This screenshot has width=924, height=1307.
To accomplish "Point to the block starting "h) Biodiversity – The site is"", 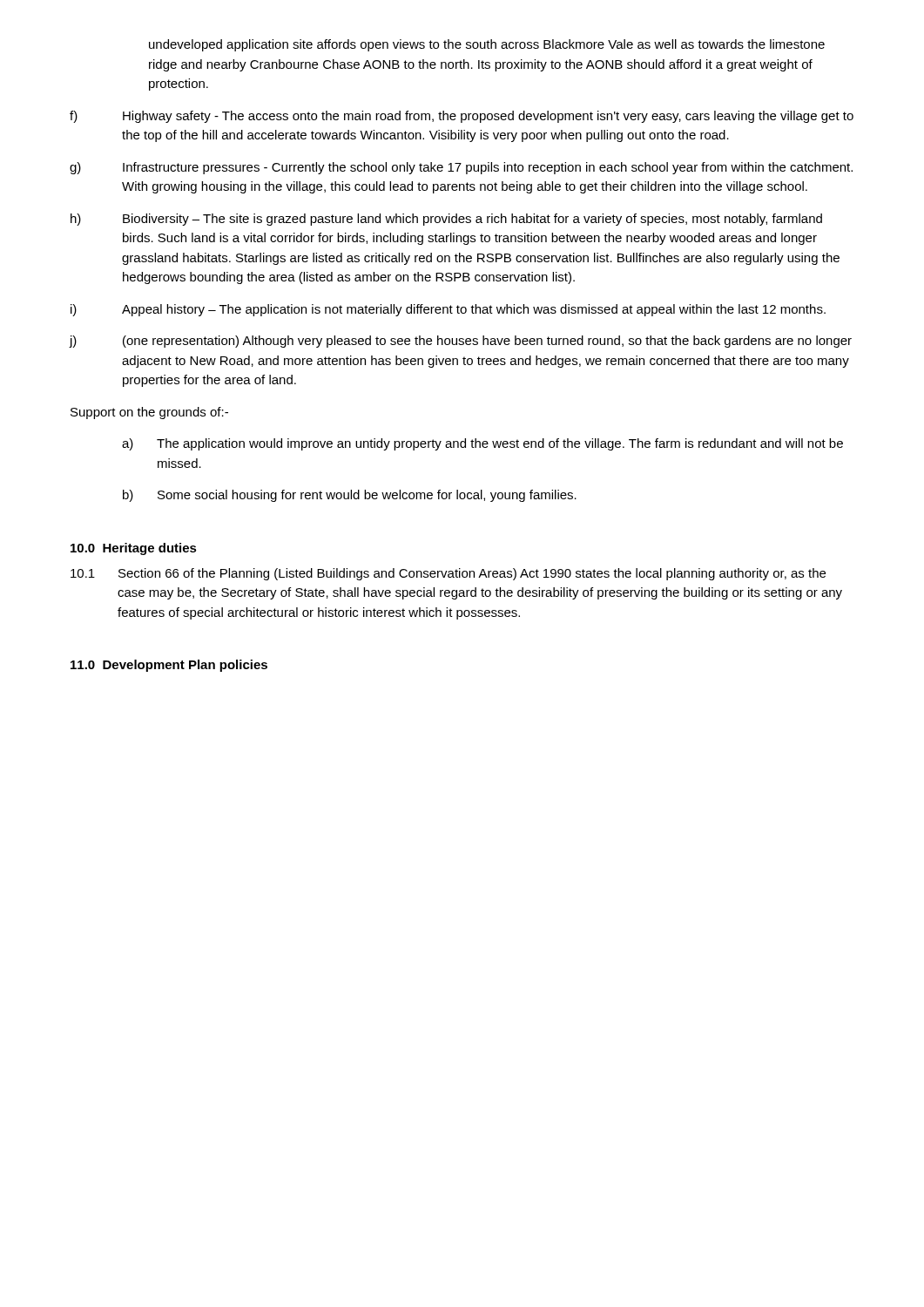I will click(x=462, y=248).
